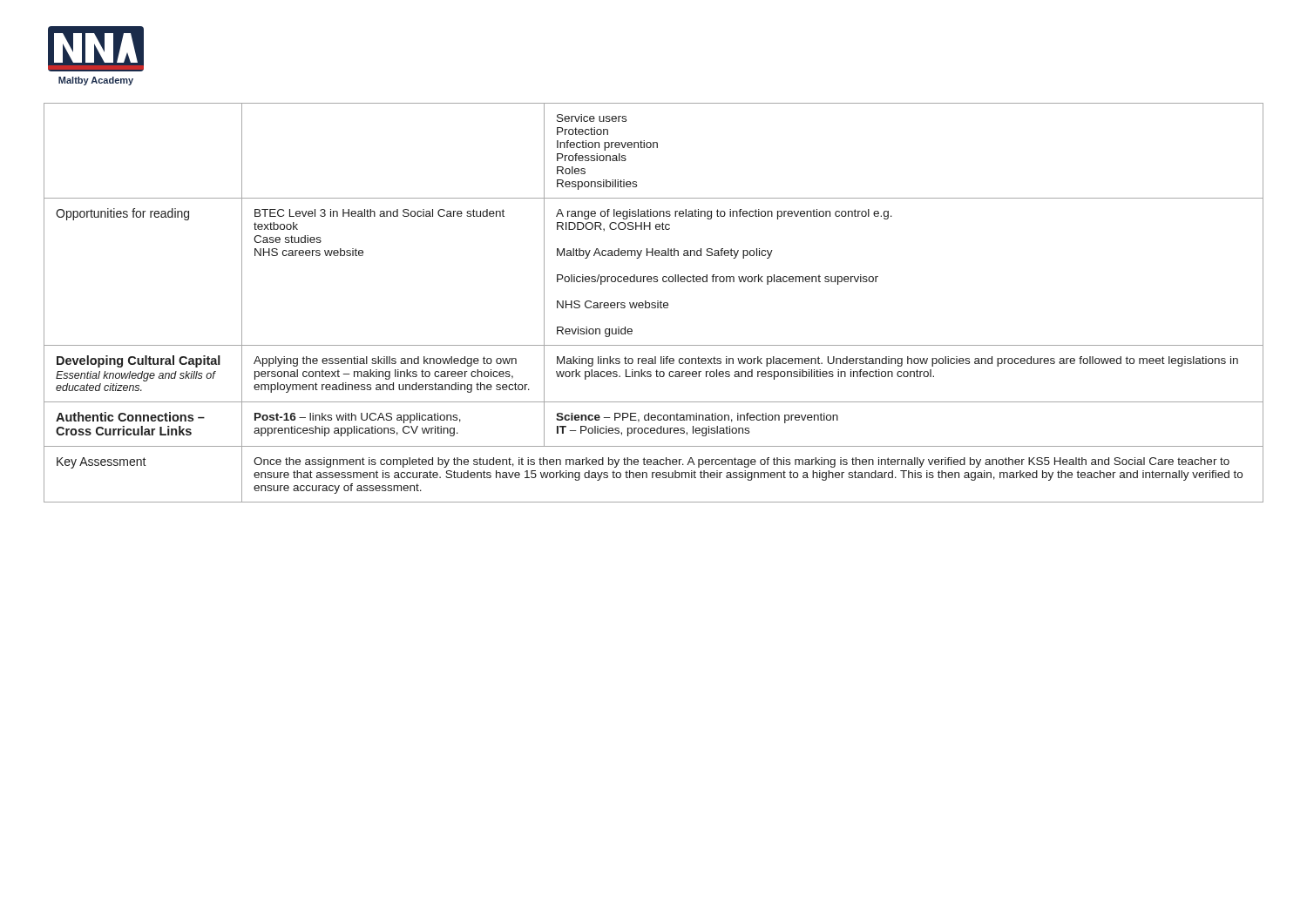
Task: Locate the logo
Action: [96, 59]
